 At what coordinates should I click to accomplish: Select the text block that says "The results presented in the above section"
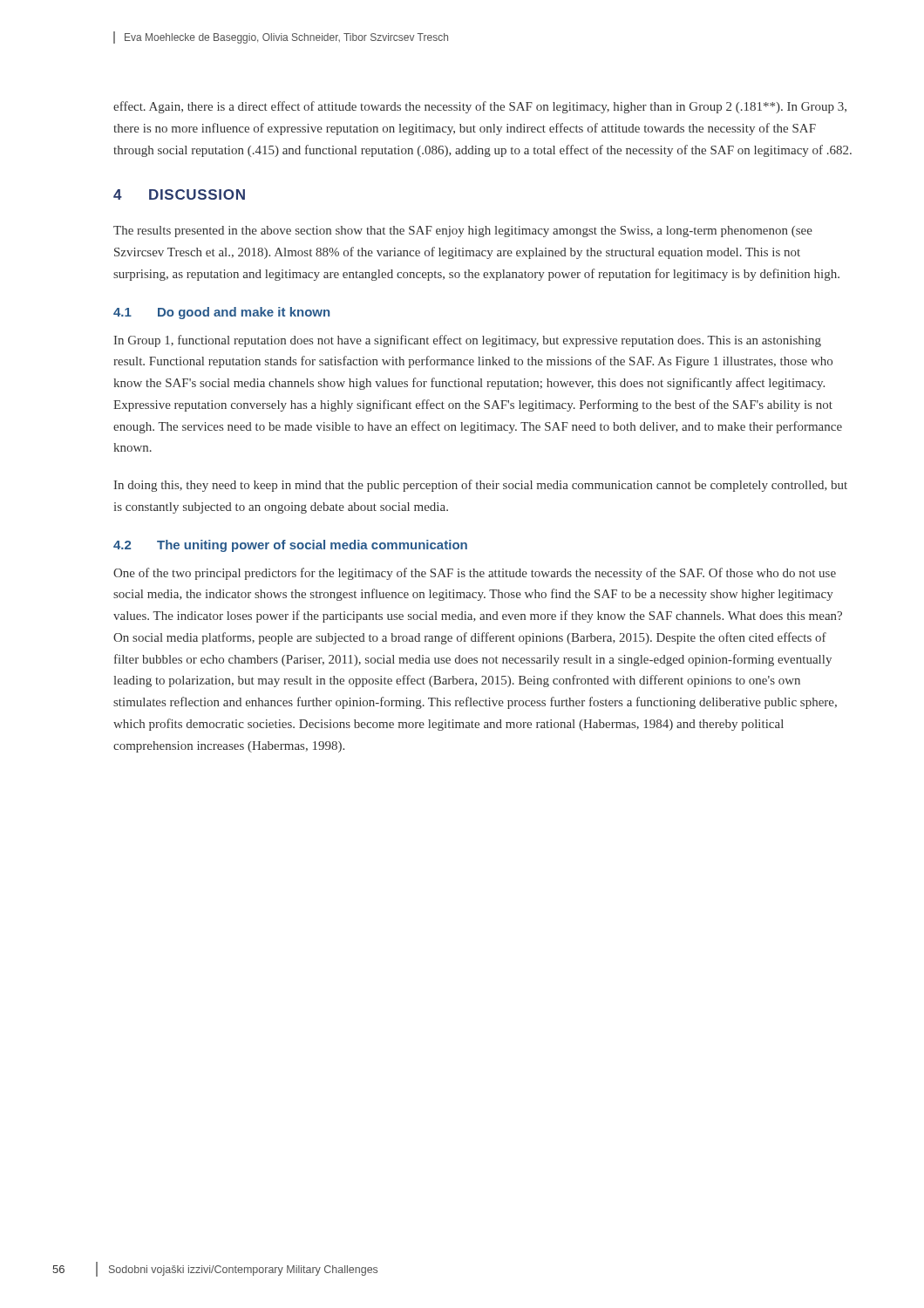pyautogui.click(x=477, y=252)
